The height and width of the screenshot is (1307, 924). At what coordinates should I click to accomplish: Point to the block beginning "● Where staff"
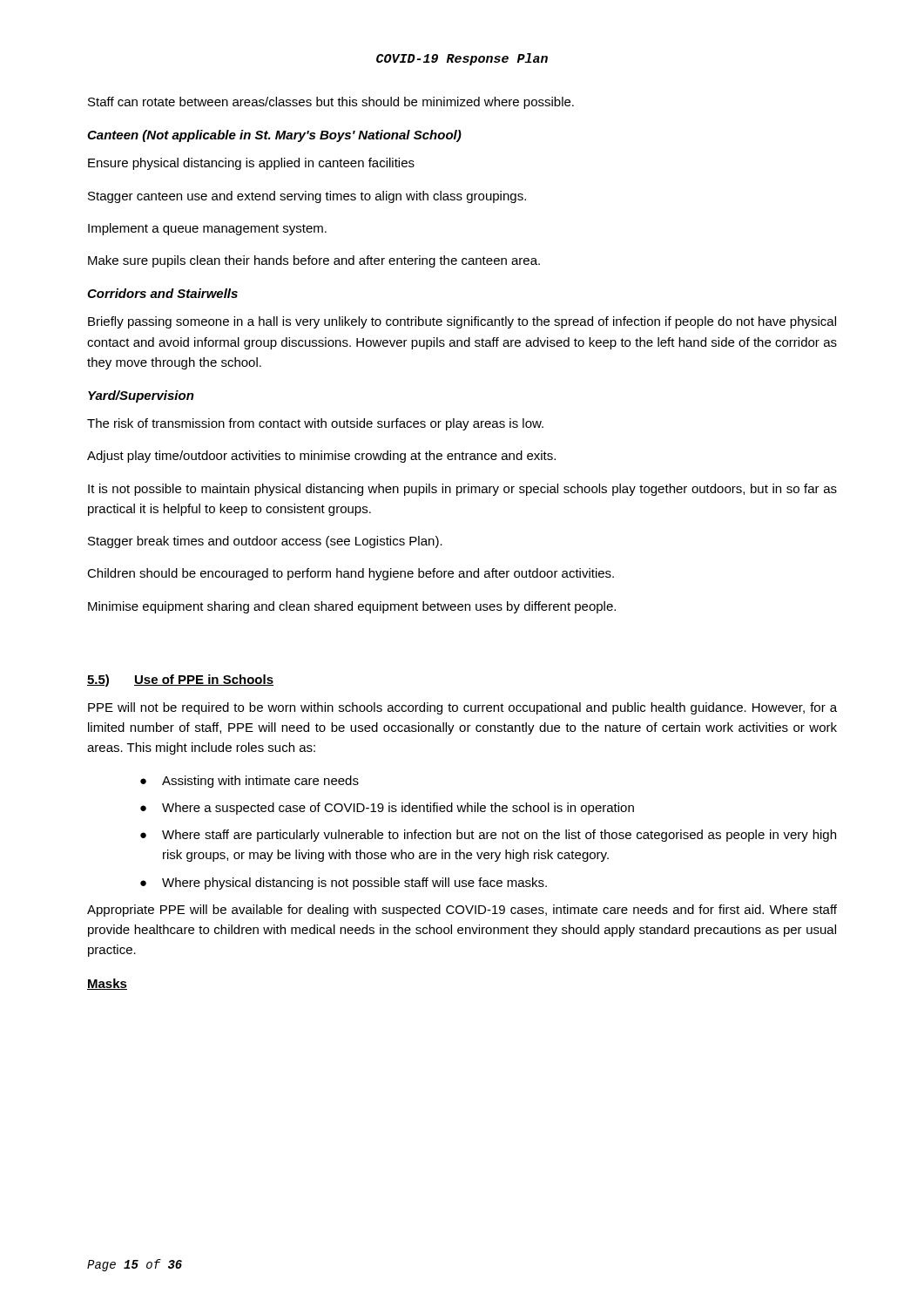click(x=488, y=845)
